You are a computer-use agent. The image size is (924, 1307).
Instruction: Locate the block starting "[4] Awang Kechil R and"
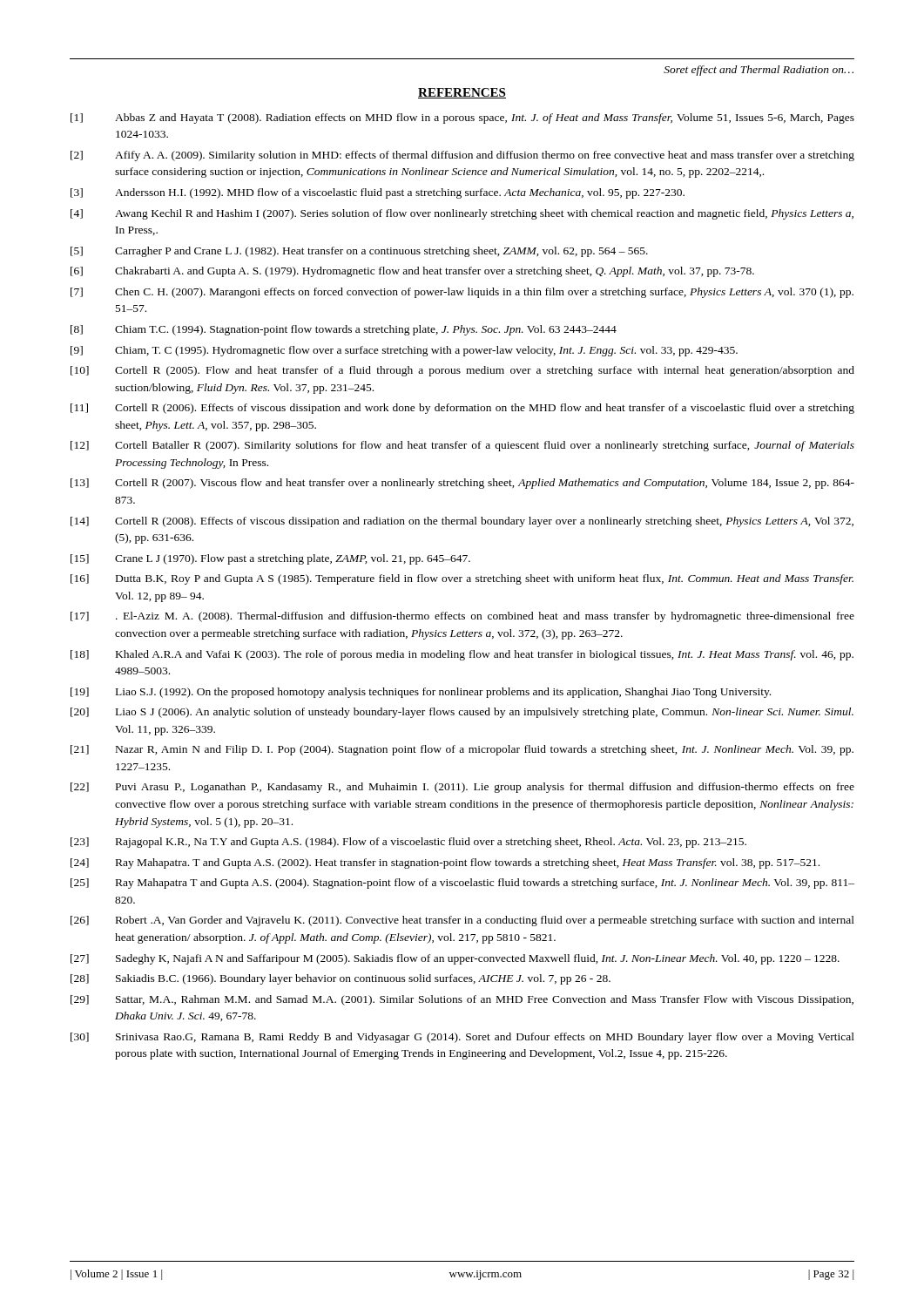[x=462, y=221]
